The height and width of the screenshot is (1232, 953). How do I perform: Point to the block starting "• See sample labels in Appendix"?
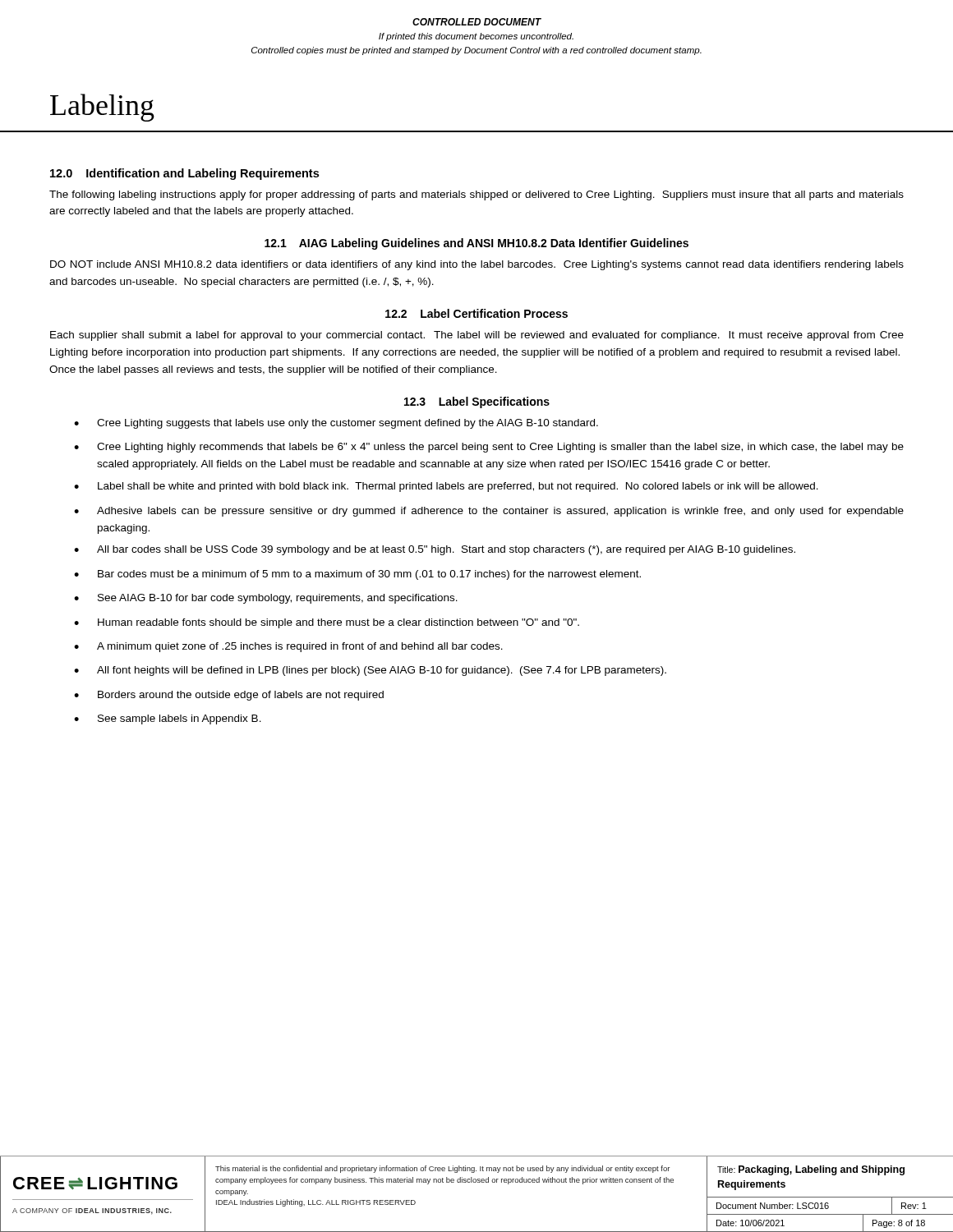tap(168, 719)
